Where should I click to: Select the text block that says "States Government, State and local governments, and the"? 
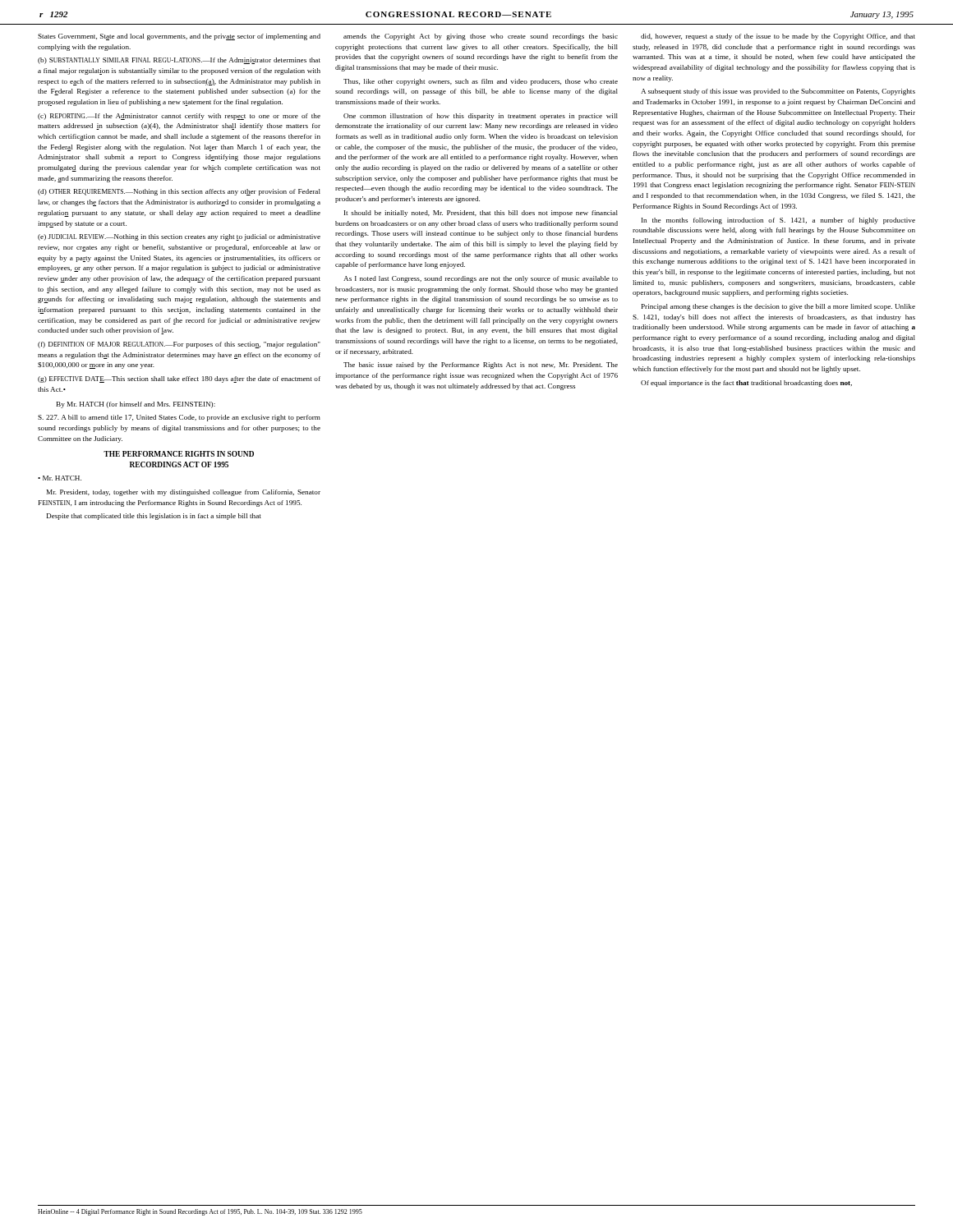tap(179, 237)
